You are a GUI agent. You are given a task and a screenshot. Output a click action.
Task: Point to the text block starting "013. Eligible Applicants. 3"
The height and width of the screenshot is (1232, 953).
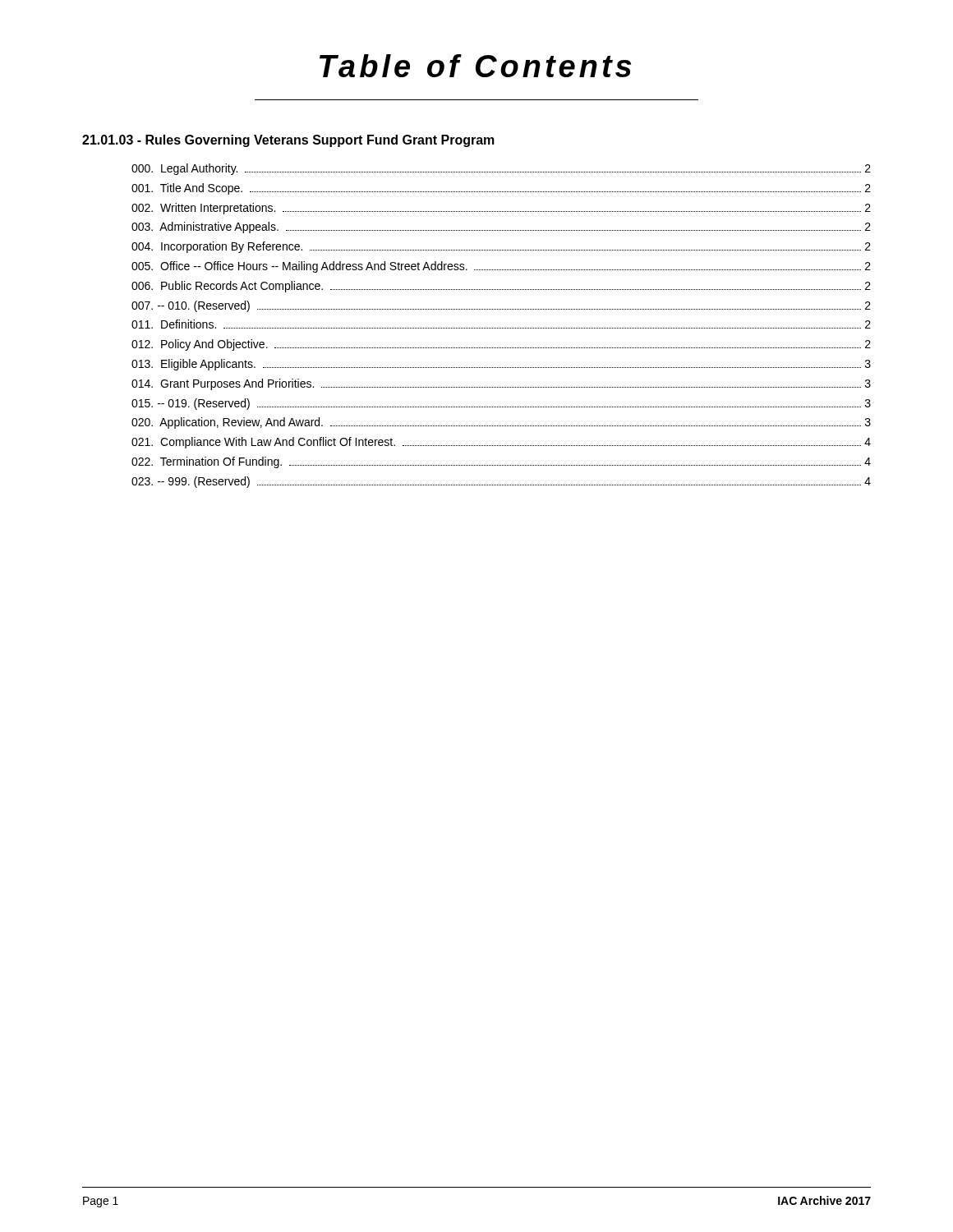click(501, 365)
